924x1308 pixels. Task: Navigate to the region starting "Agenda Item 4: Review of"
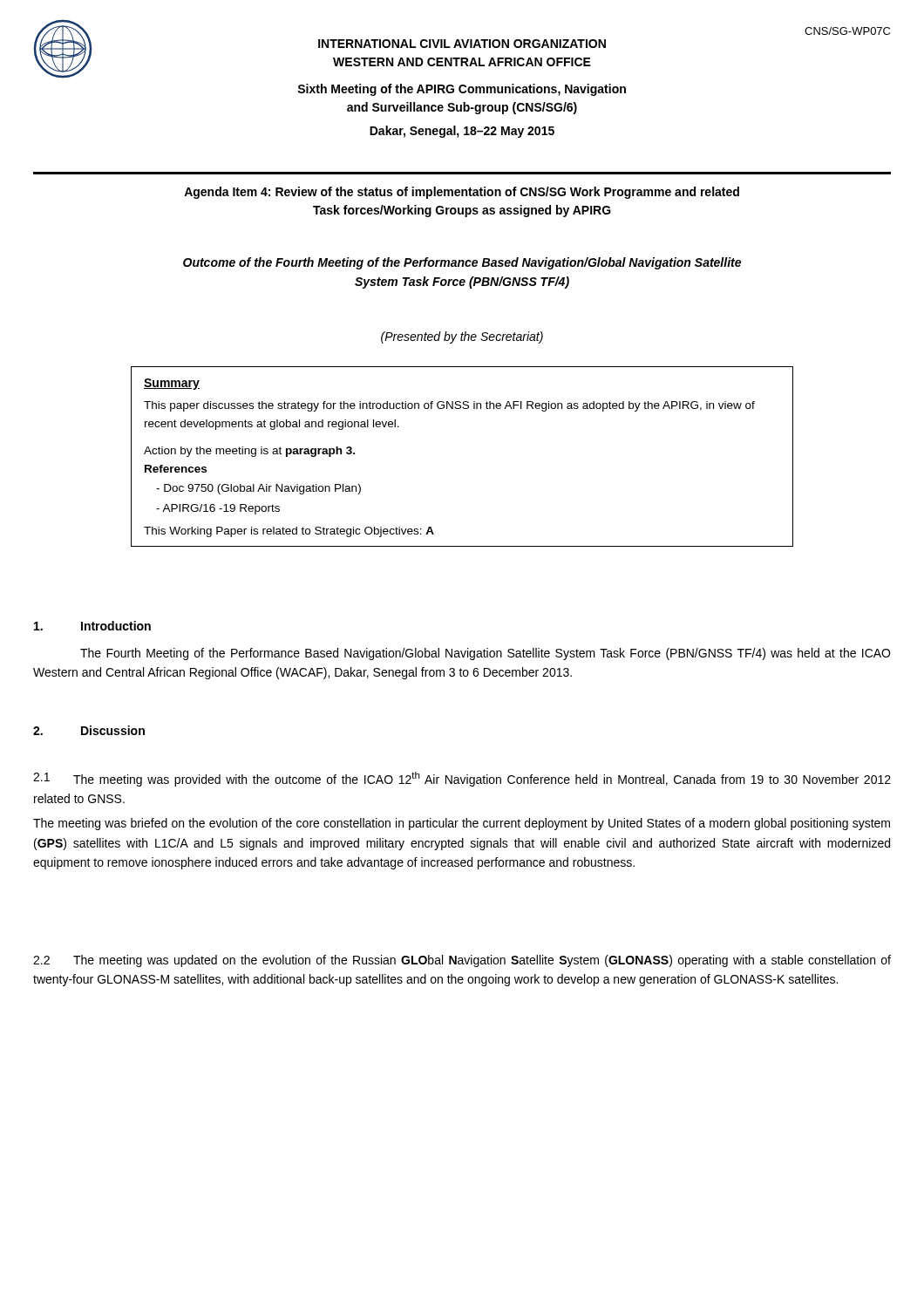click(462, 201)
